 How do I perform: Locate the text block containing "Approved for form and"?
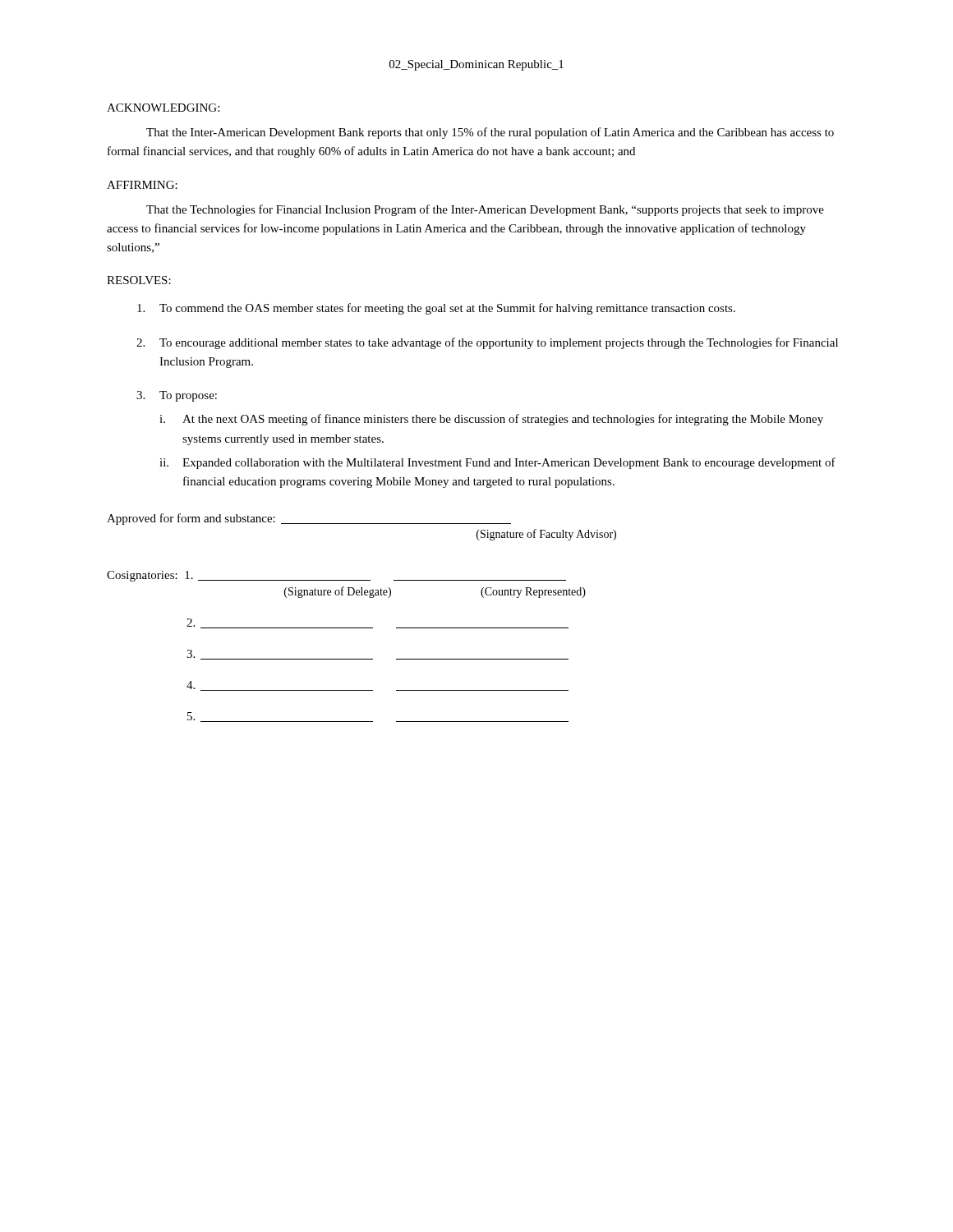pyautogui.click(x=476, y=525)
